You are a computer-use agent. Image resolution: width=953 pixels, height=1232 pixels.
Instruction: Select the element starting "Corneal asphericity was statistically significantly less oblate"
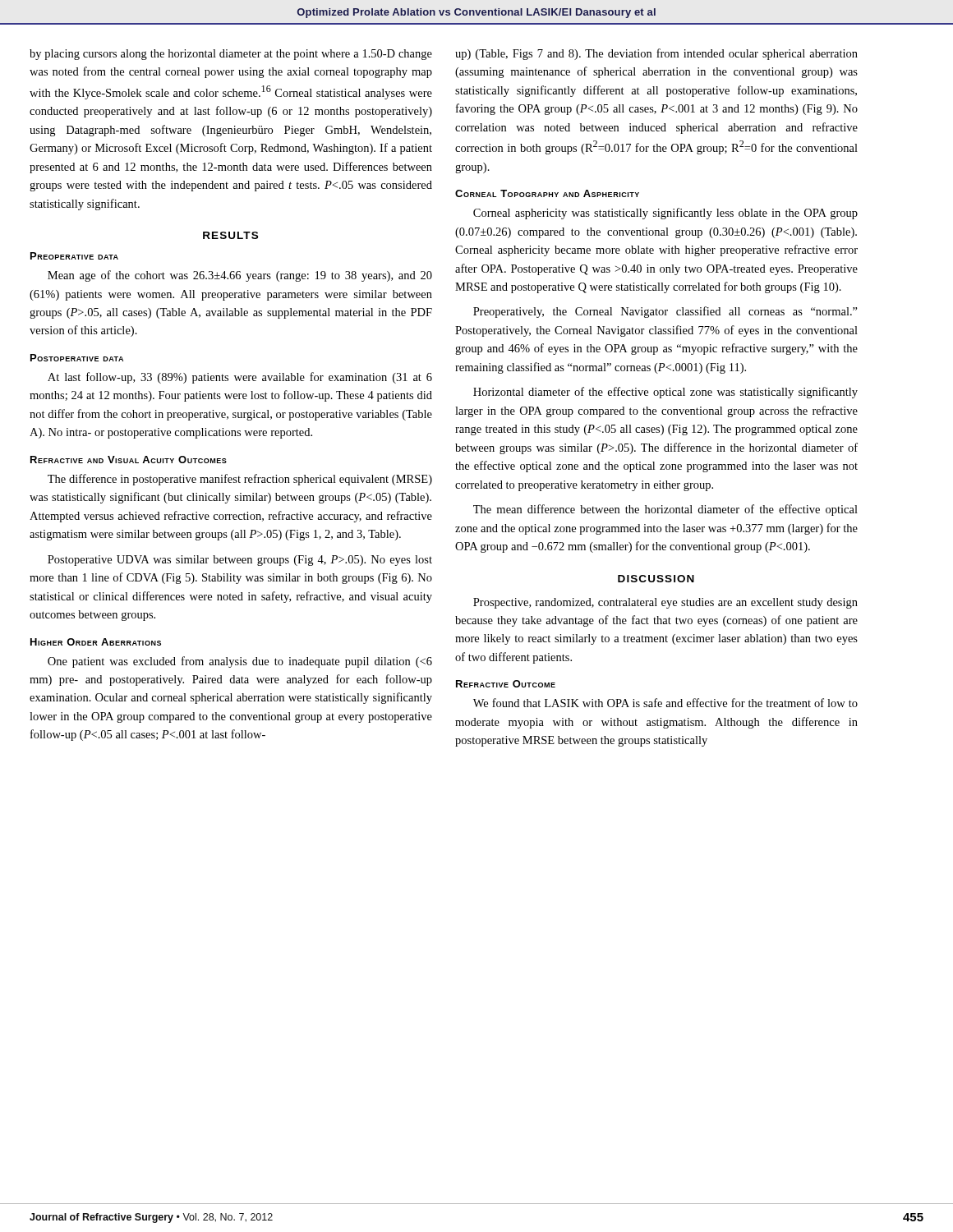(x=656, y=380)
